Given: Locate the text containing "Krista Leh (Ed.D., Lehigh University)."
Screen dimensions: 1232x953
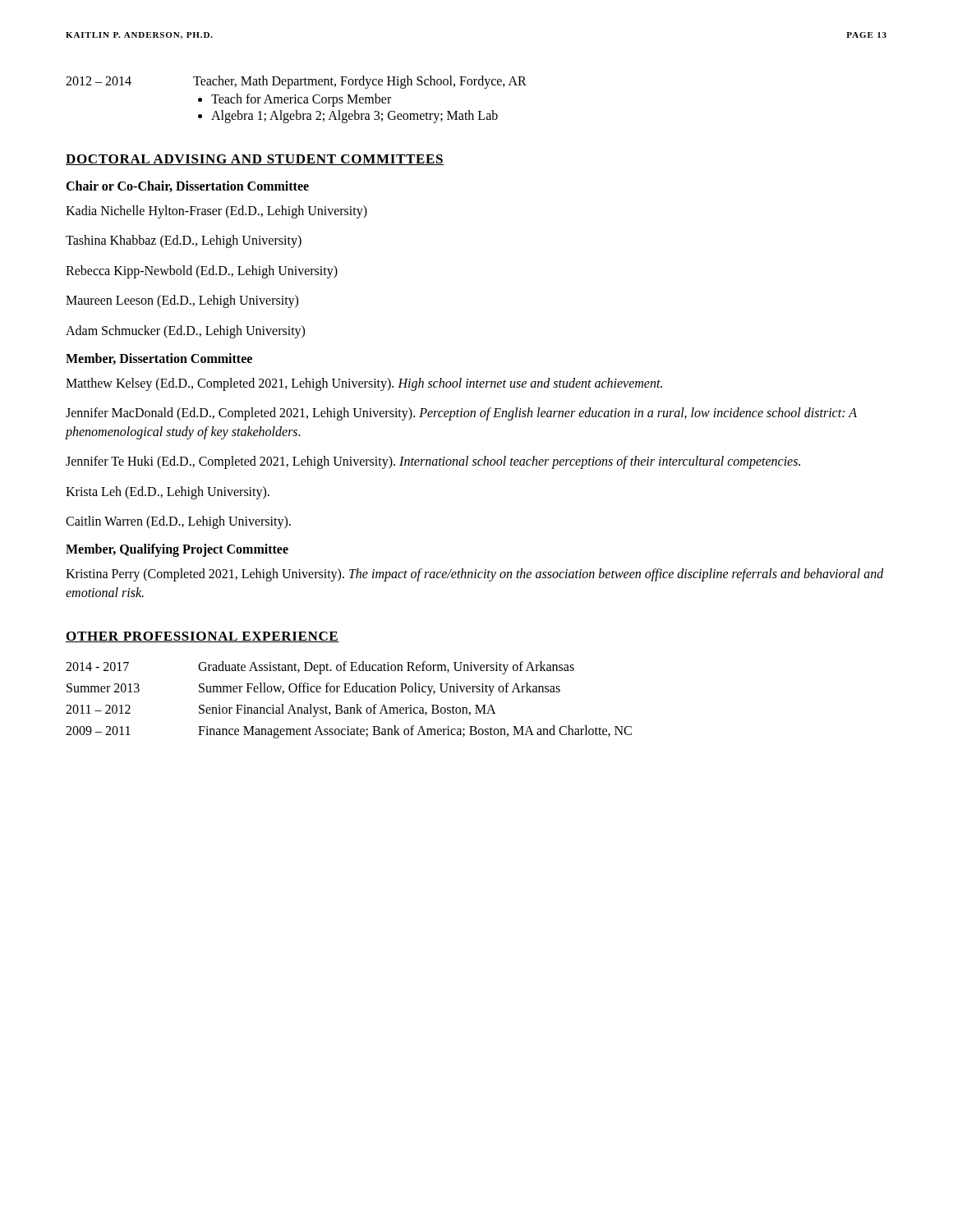Looking at the screenshot, I should [168, 491].
